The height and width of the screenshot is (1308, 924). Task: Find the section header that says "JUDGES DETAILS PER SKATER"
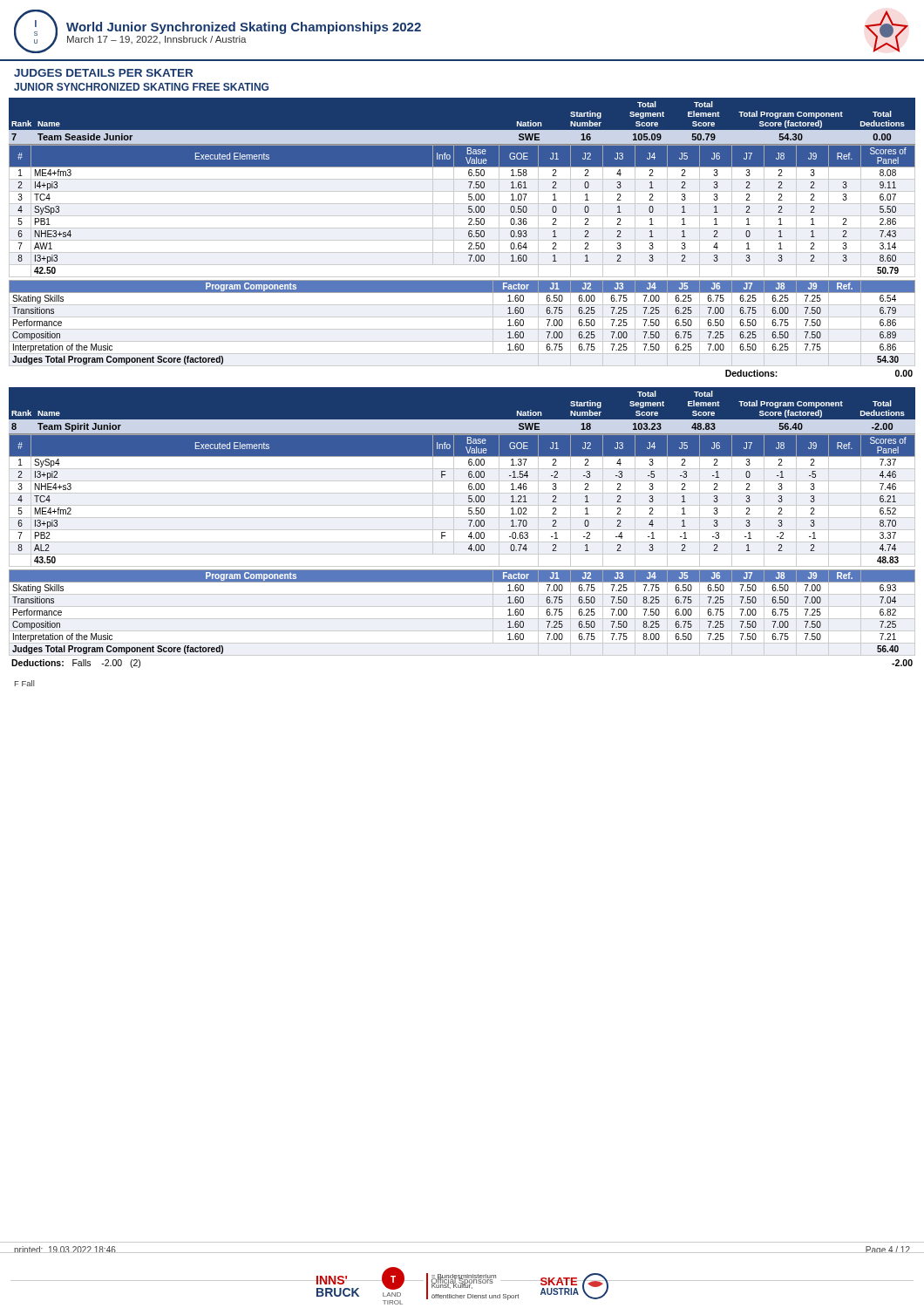tap(104, 73)
